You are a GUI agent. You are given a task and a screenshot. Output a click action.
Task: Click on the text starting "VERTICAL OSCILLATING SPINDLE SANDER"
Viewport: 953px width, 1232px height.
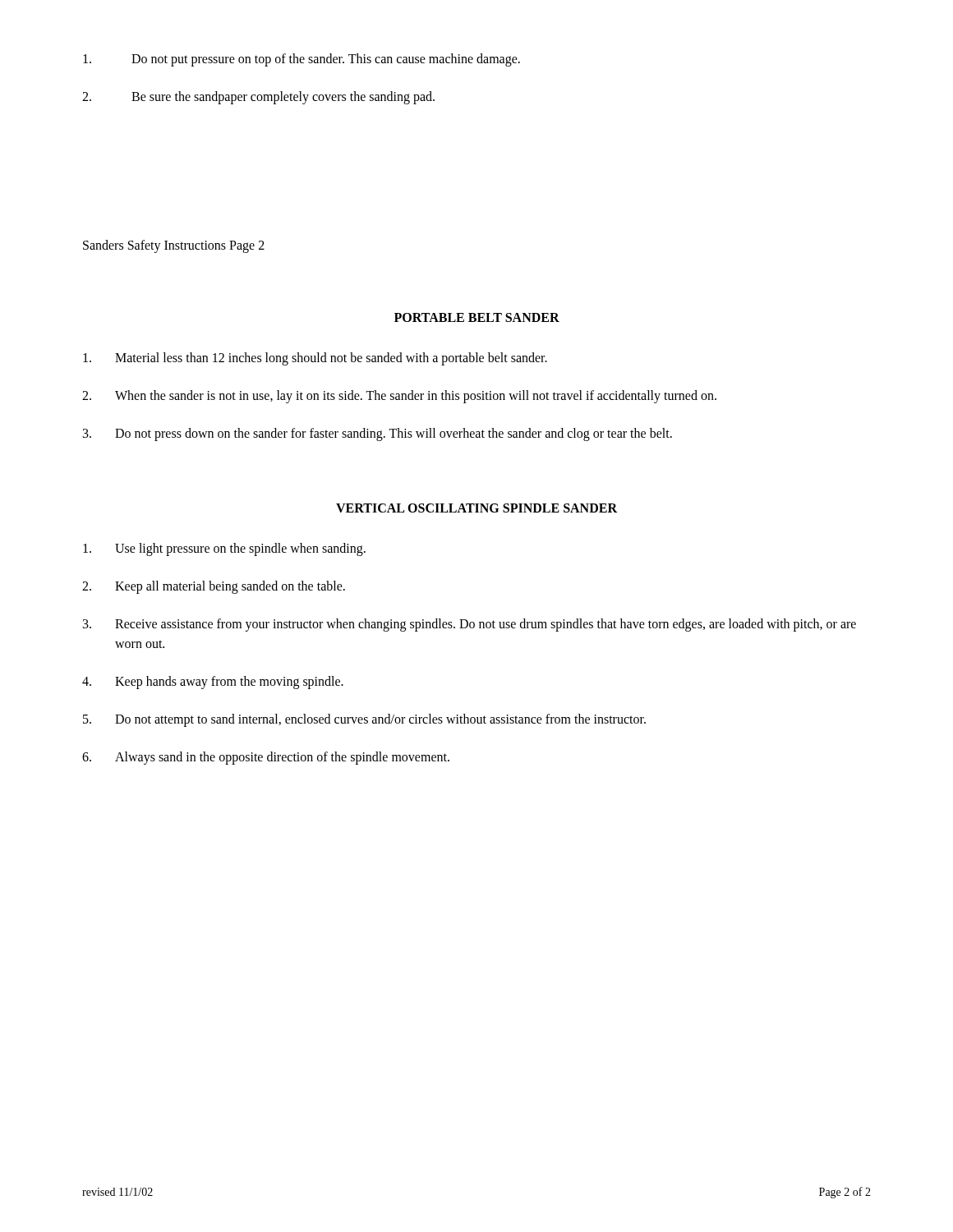click(x=476, y=508)
